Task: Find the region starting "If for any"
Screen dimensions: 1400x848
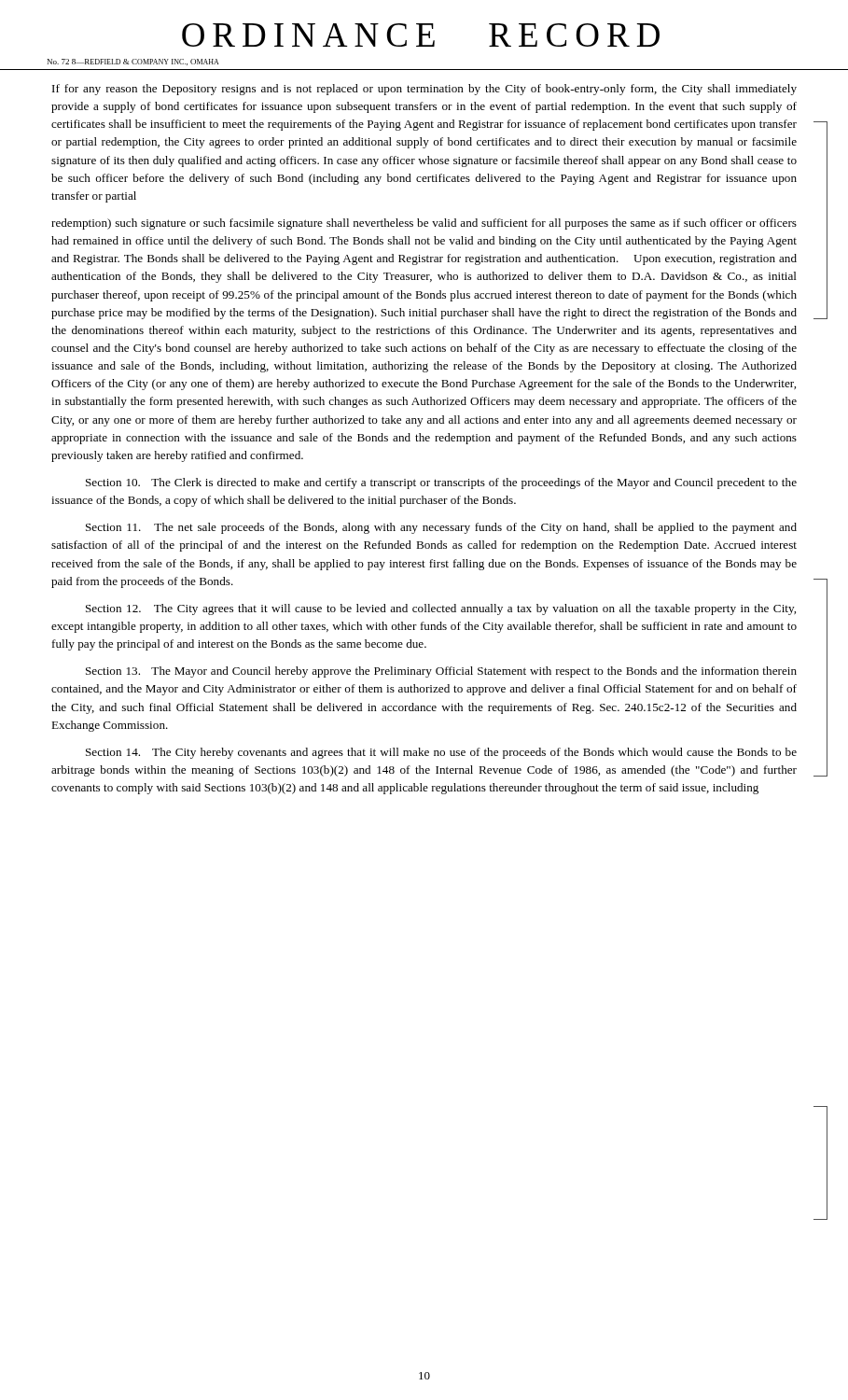Action: [x=424, y=142]
